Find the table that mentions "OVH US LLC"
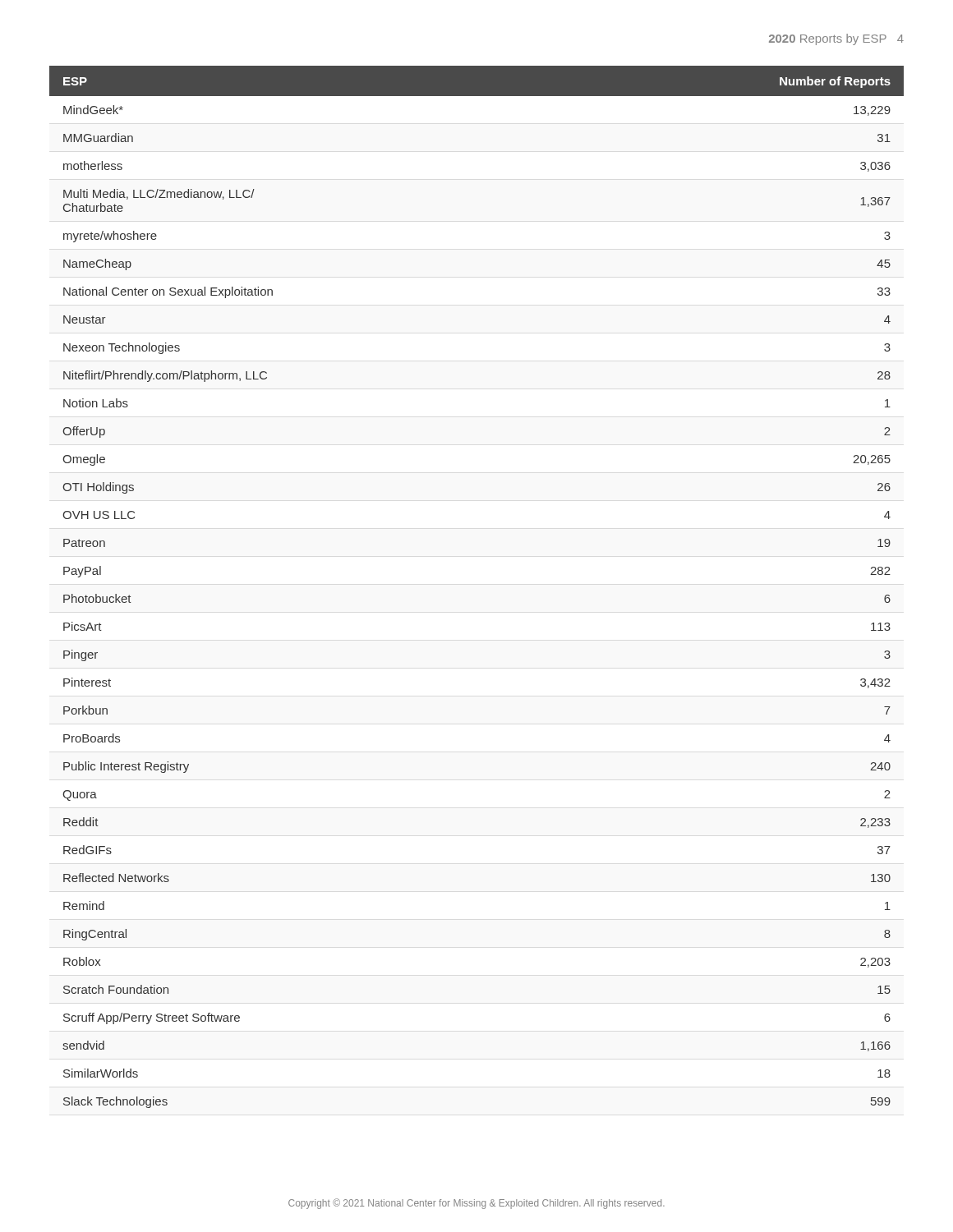Image resolution: width=953 pixels, height=1232 pixels. (476, 590)
